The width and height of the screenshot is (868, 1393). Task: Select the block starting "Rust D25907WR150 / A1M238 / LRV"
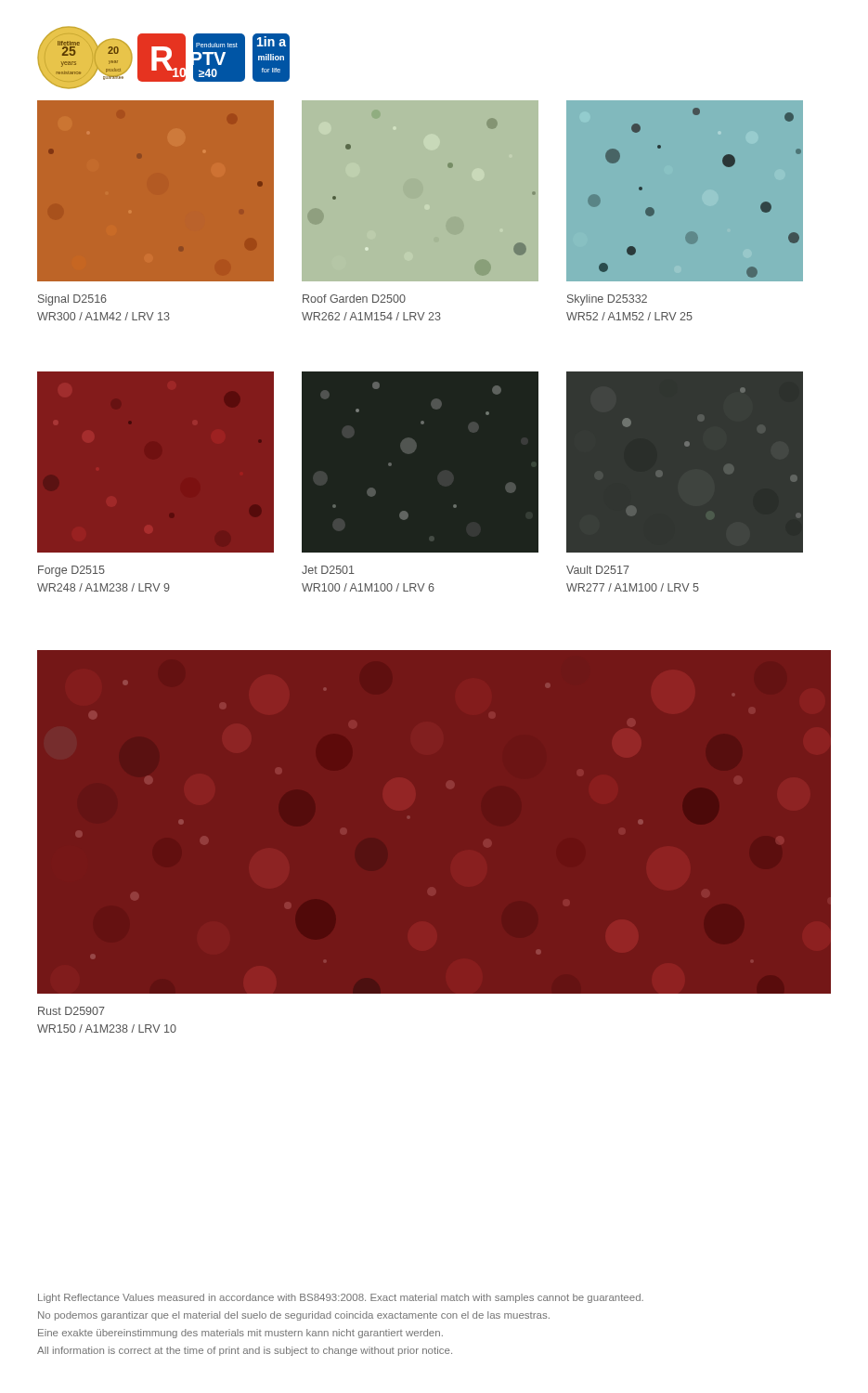coord(107,1020)
